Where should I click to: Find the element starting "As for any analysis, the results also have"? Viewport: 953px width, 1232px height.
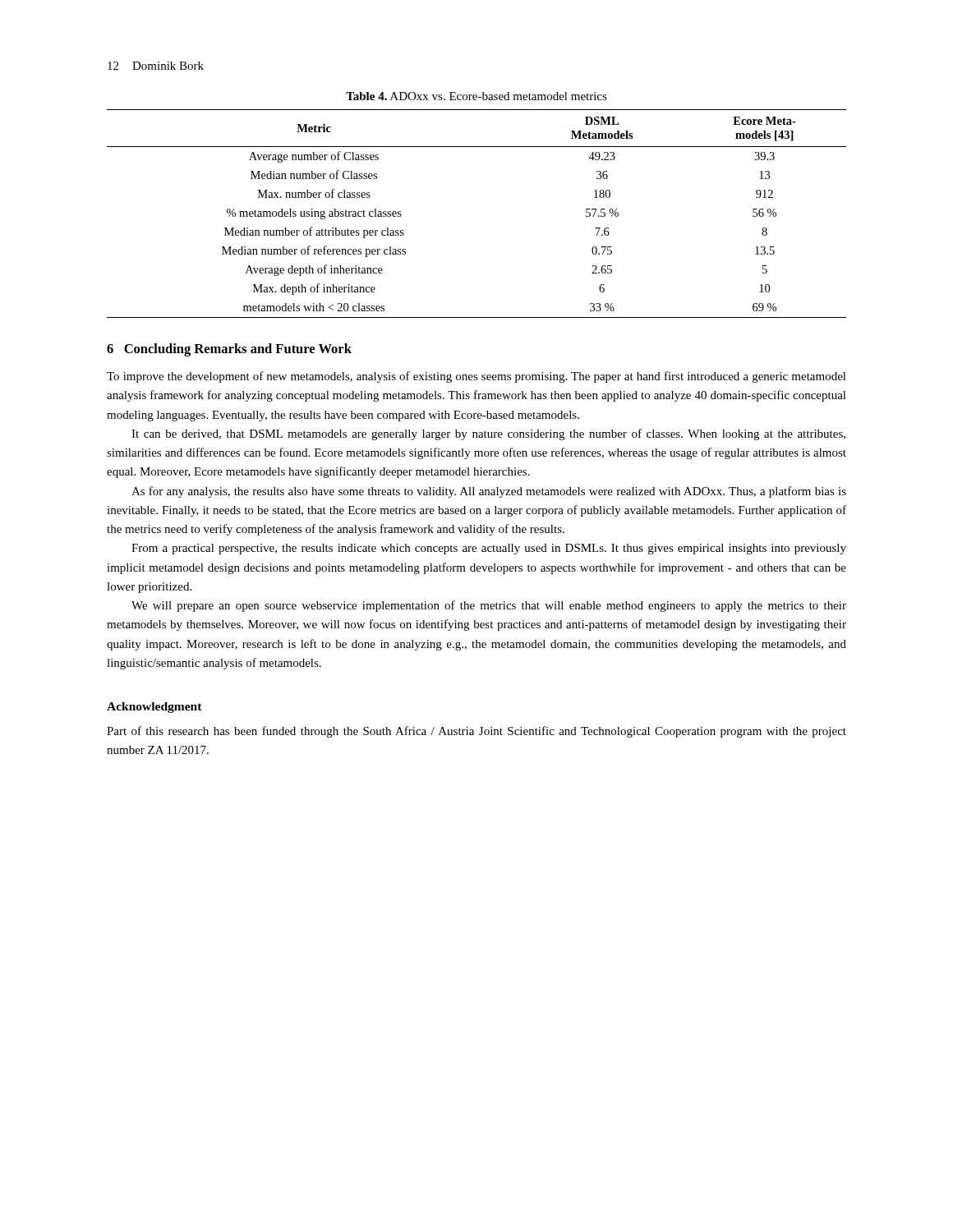[476, 510]
